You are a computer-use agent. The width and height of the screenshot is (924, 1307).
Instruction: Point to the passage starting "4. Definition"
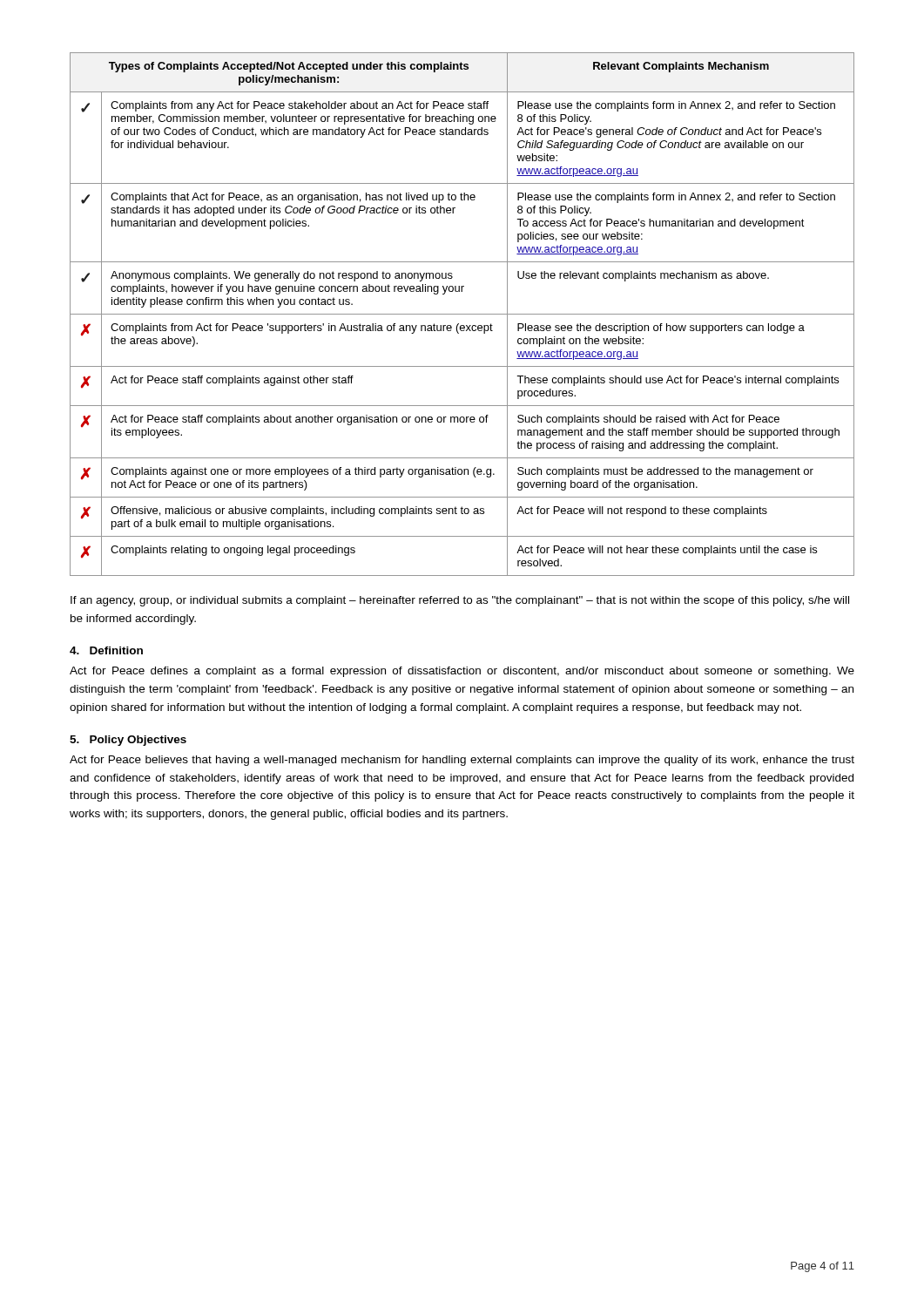click(x=107, y=650)
